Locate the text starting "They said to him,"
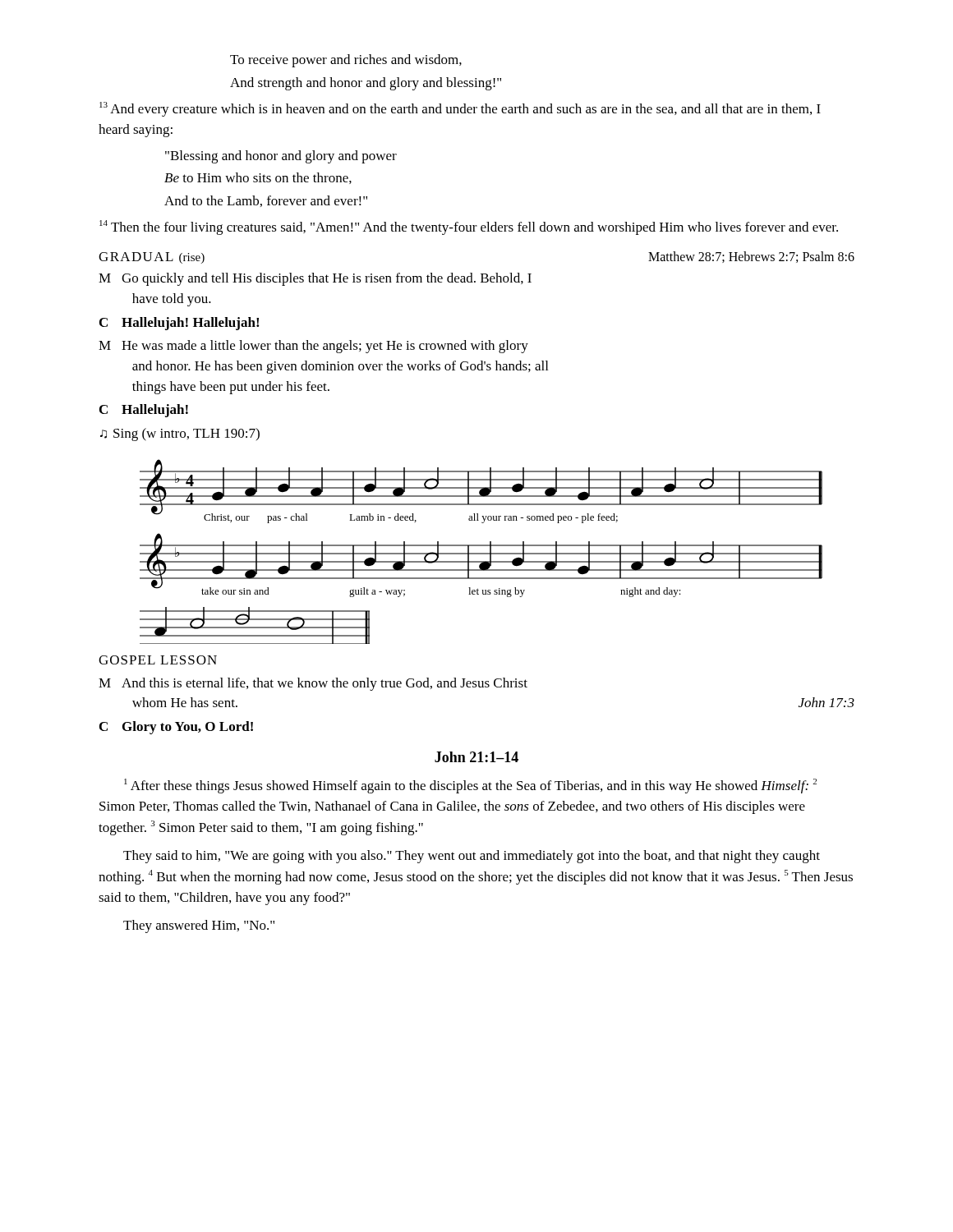This screenshot has width=953, height=1232. (x=476, y=876)
